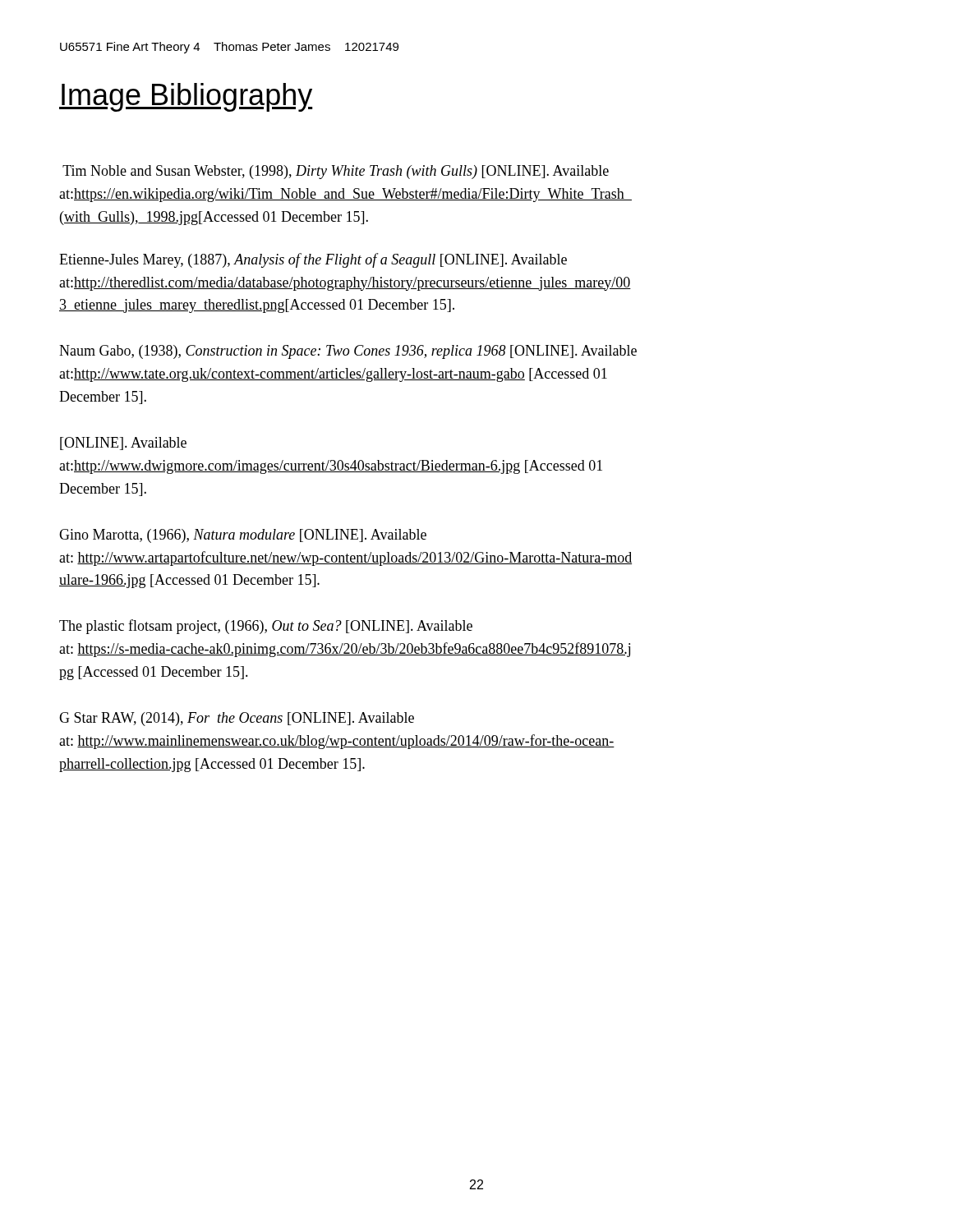The width and height of the screenshot is (953, 1232).
Task: Navigate to the text block starting "[ONLINE]. Available at:http://www.dwigmore.com/images/current/30s40sabstract/Biederman-6.jpg [Accessed 01"
Action: point(331,466)
